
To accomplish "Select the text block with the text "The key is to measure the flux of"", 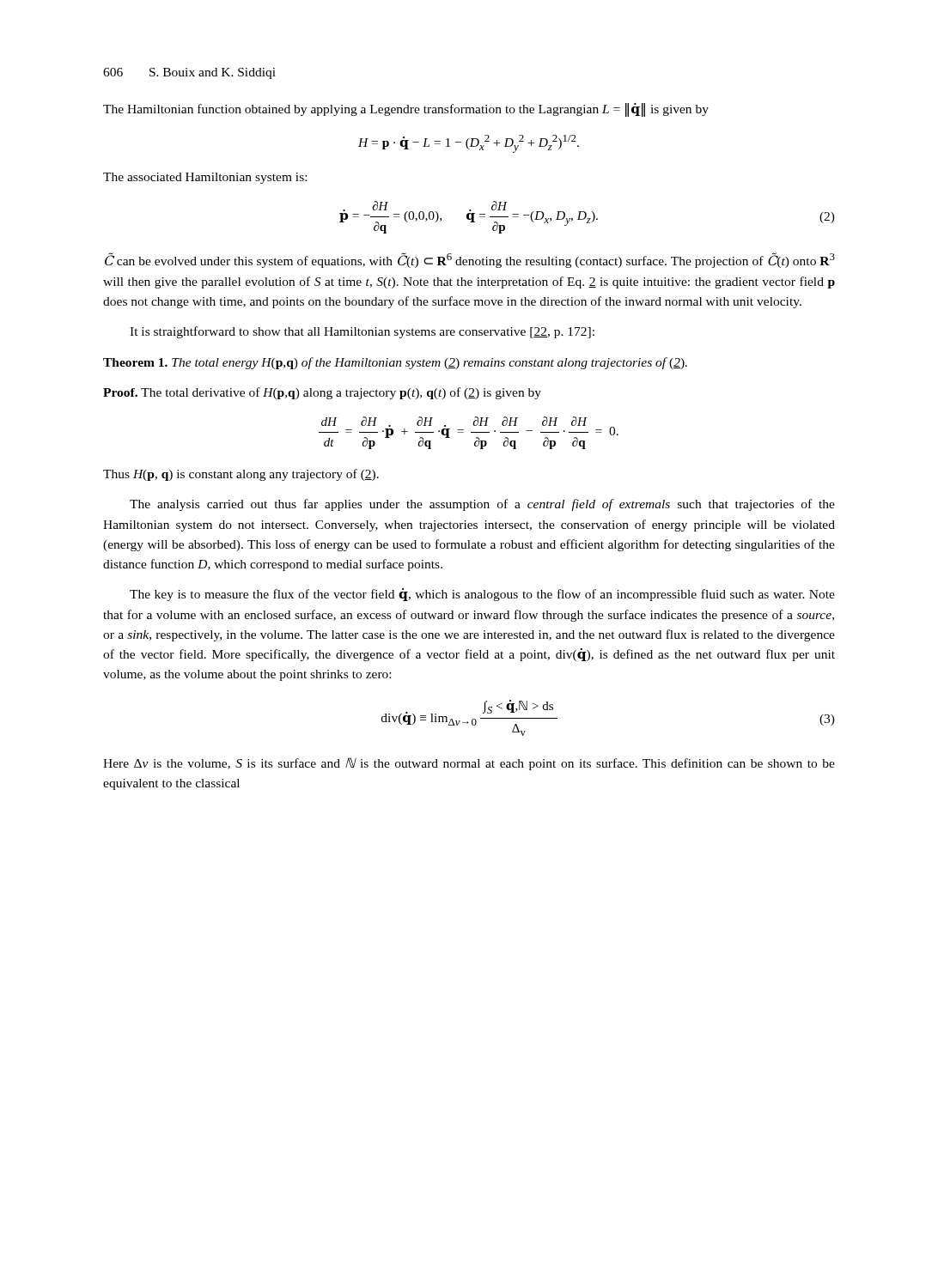I will pos(469,634).
